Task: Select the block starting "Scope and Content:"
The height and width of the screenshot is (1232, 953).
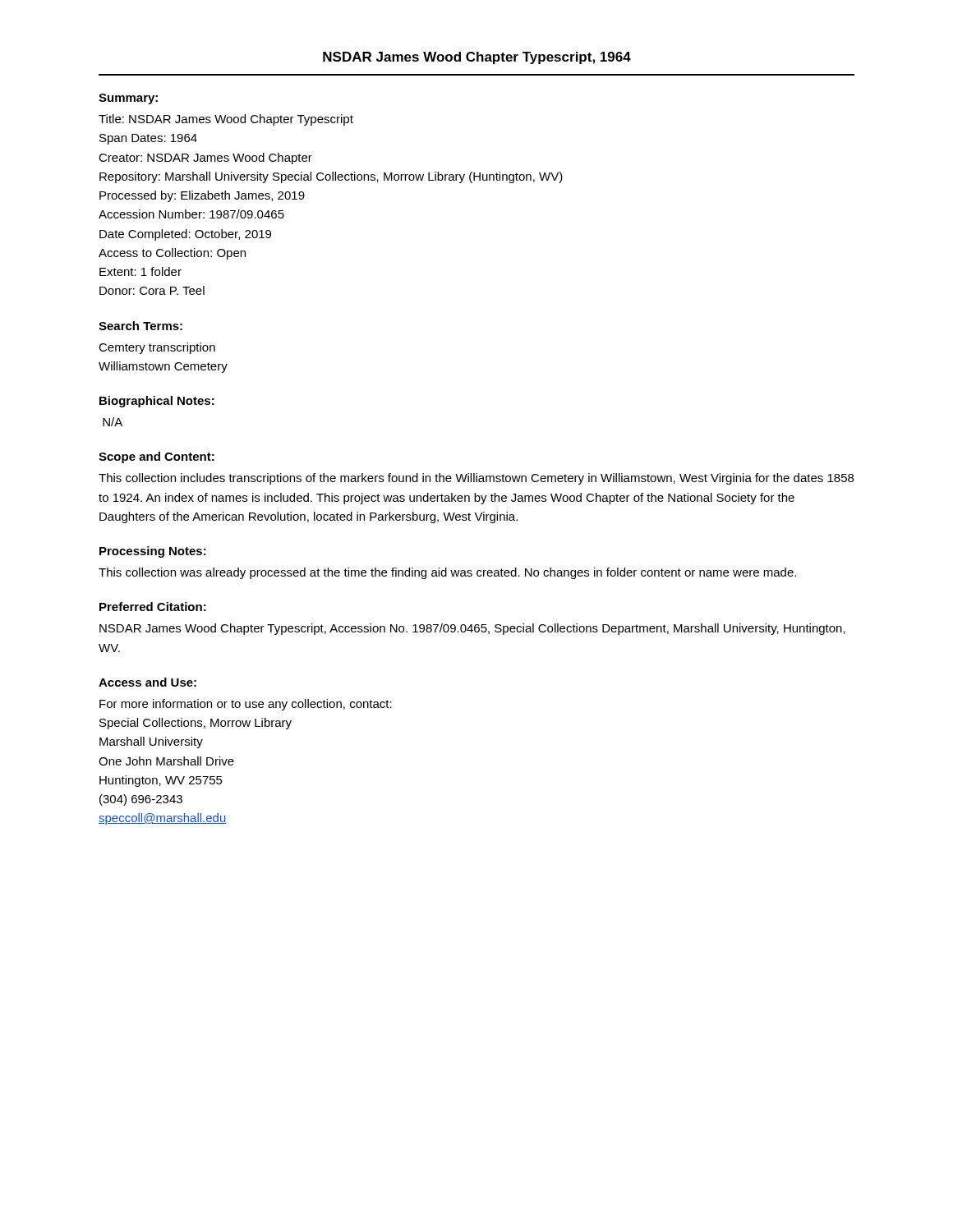Action: coord(157,456)
